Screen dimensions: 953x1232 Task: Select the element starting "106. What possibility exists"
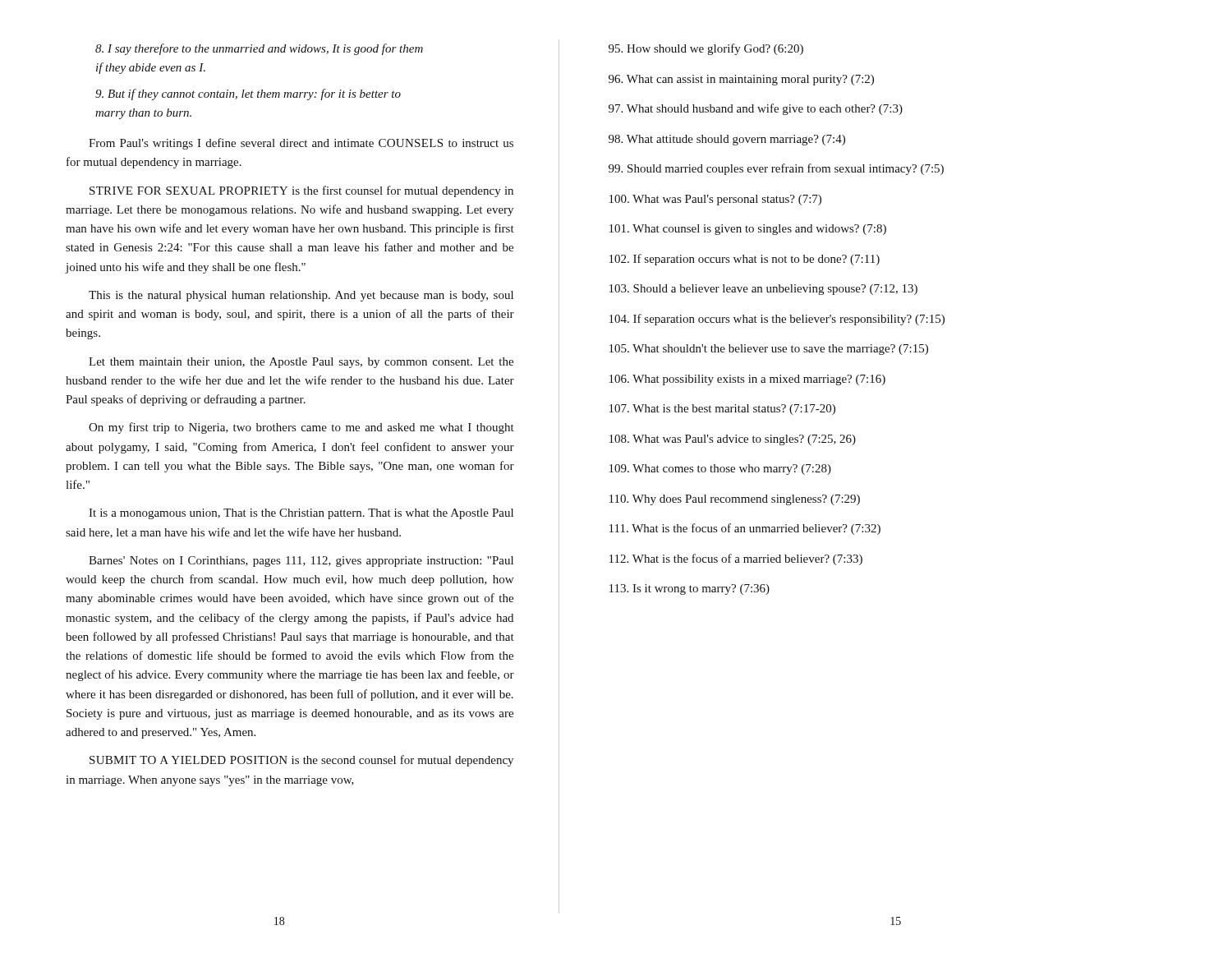[747, 378]
